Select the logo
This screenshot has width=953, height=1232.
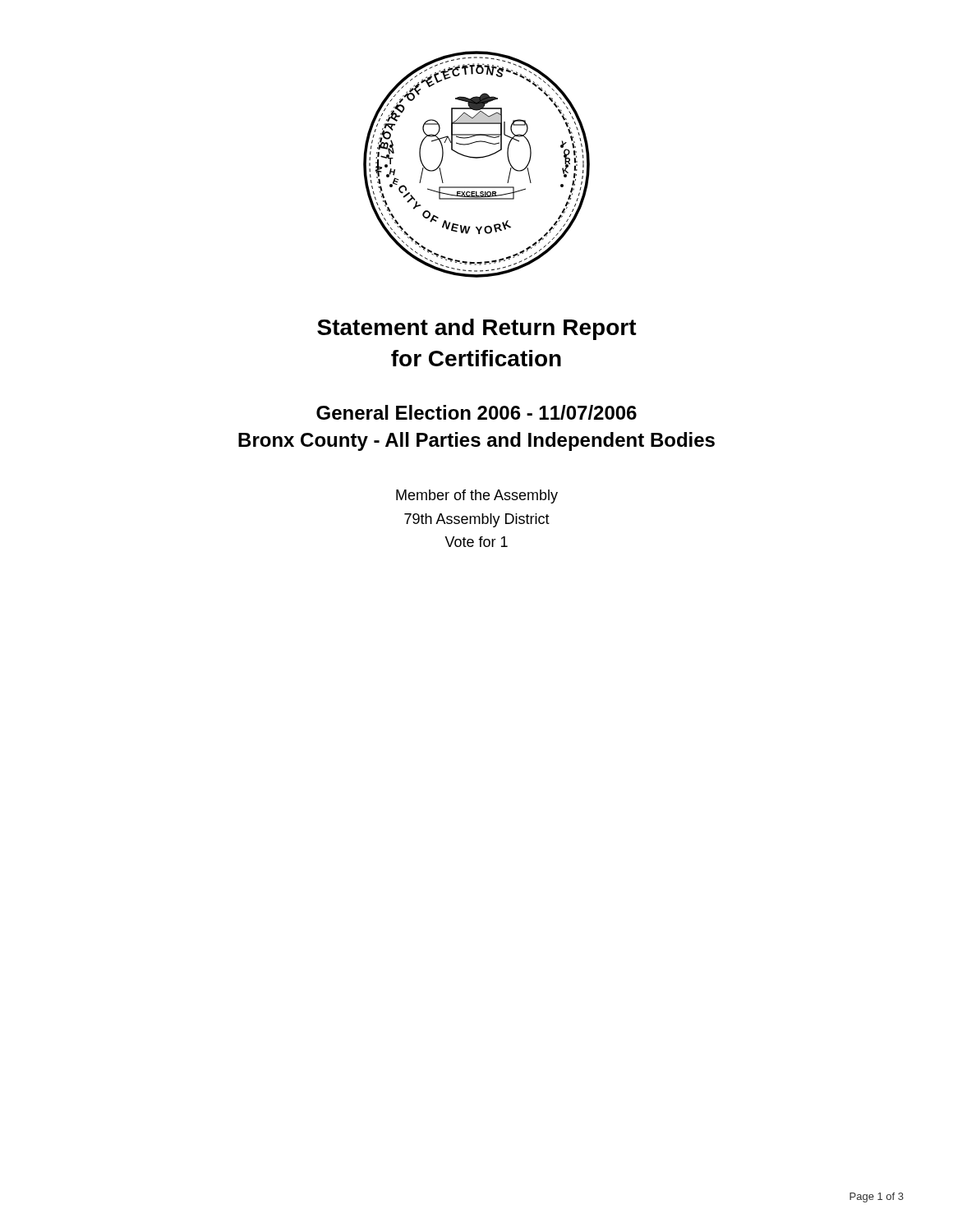476,164
